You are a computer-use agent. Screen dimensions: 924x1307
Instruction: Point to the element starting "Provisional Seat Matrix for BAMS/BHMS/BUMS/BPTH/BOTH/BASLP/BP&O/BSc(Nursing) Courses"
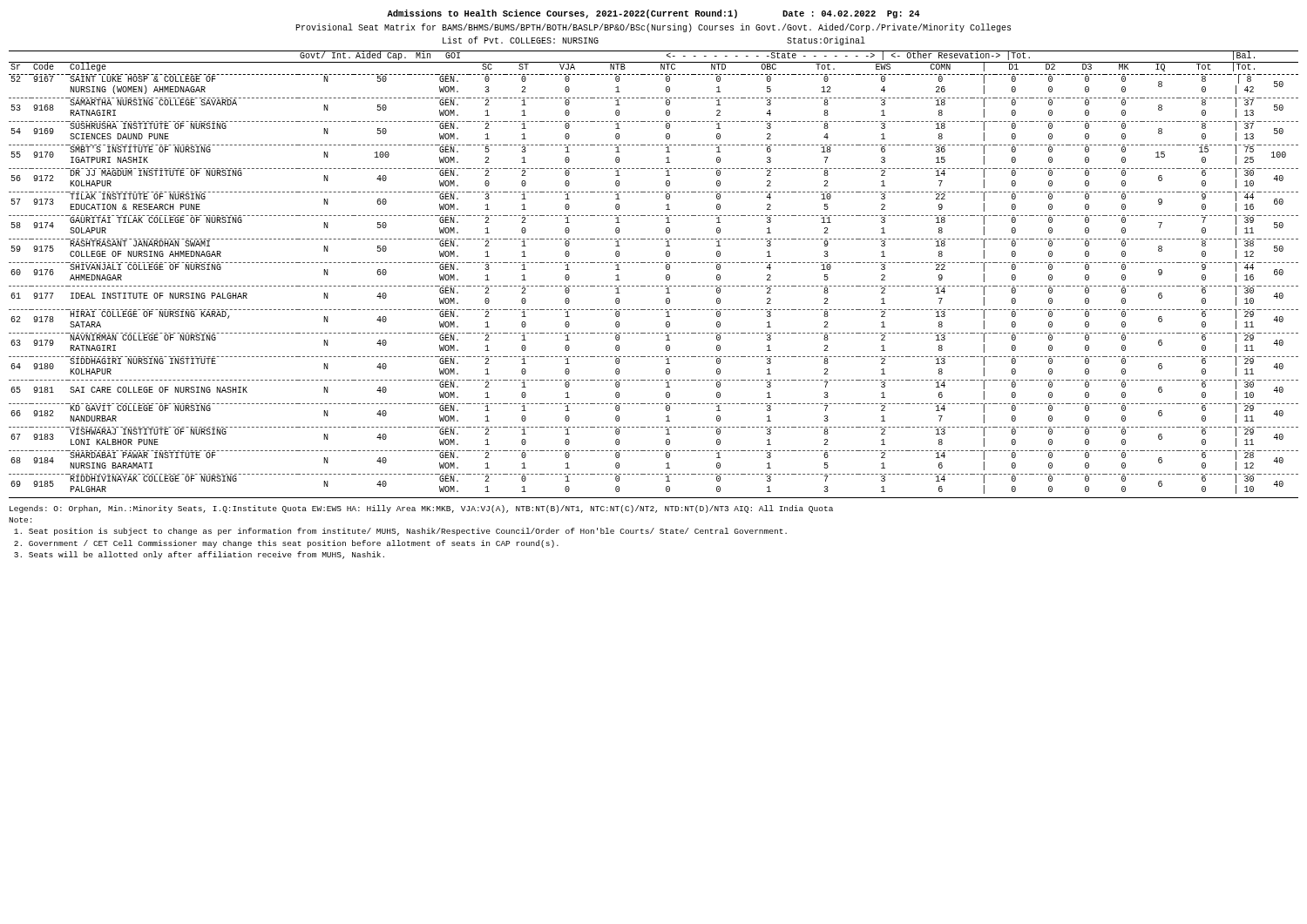653,28
